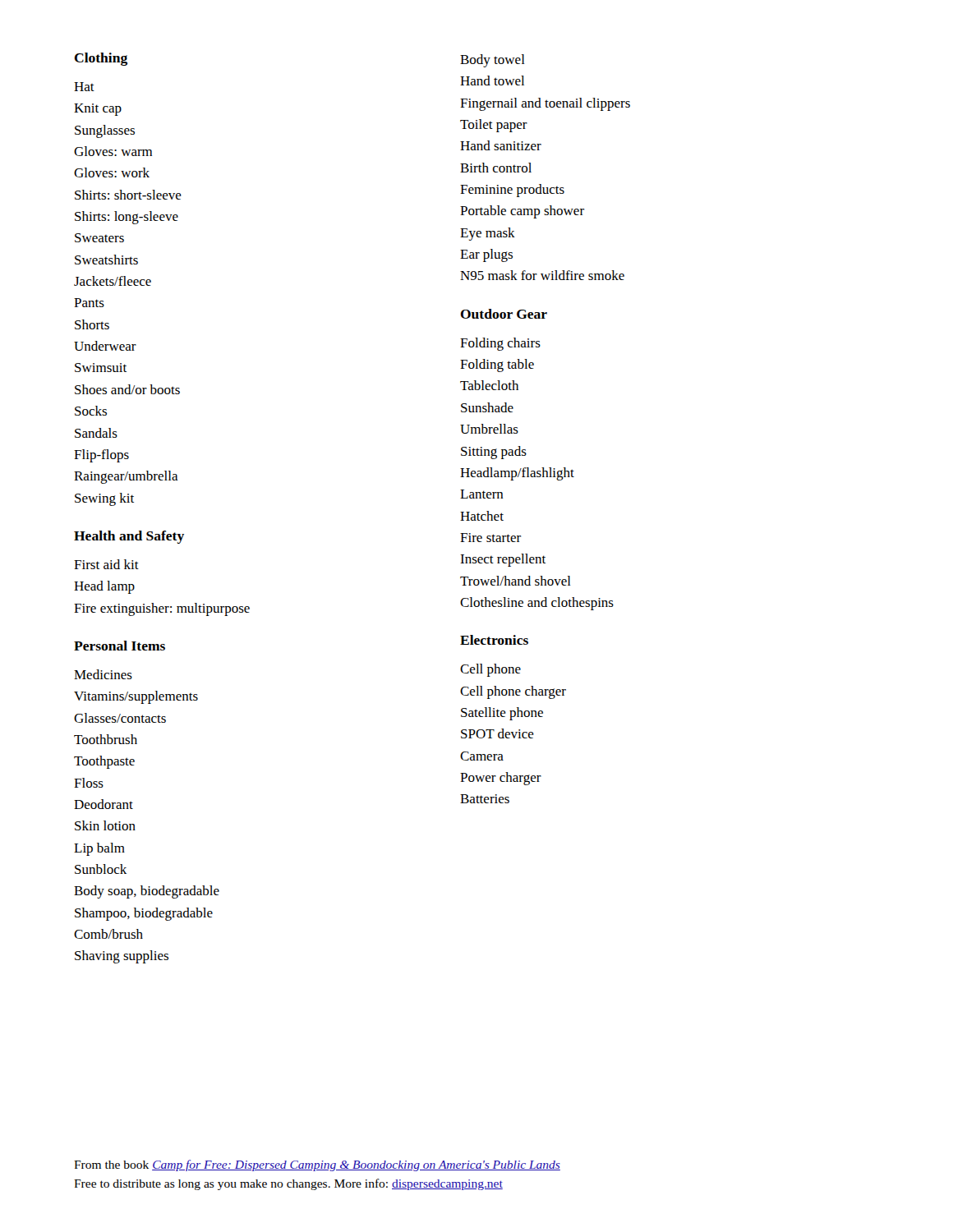Point to the text starting "Shampoo, biodegradable"
This screenshot has width=953, height=1232.
point(143,913)
